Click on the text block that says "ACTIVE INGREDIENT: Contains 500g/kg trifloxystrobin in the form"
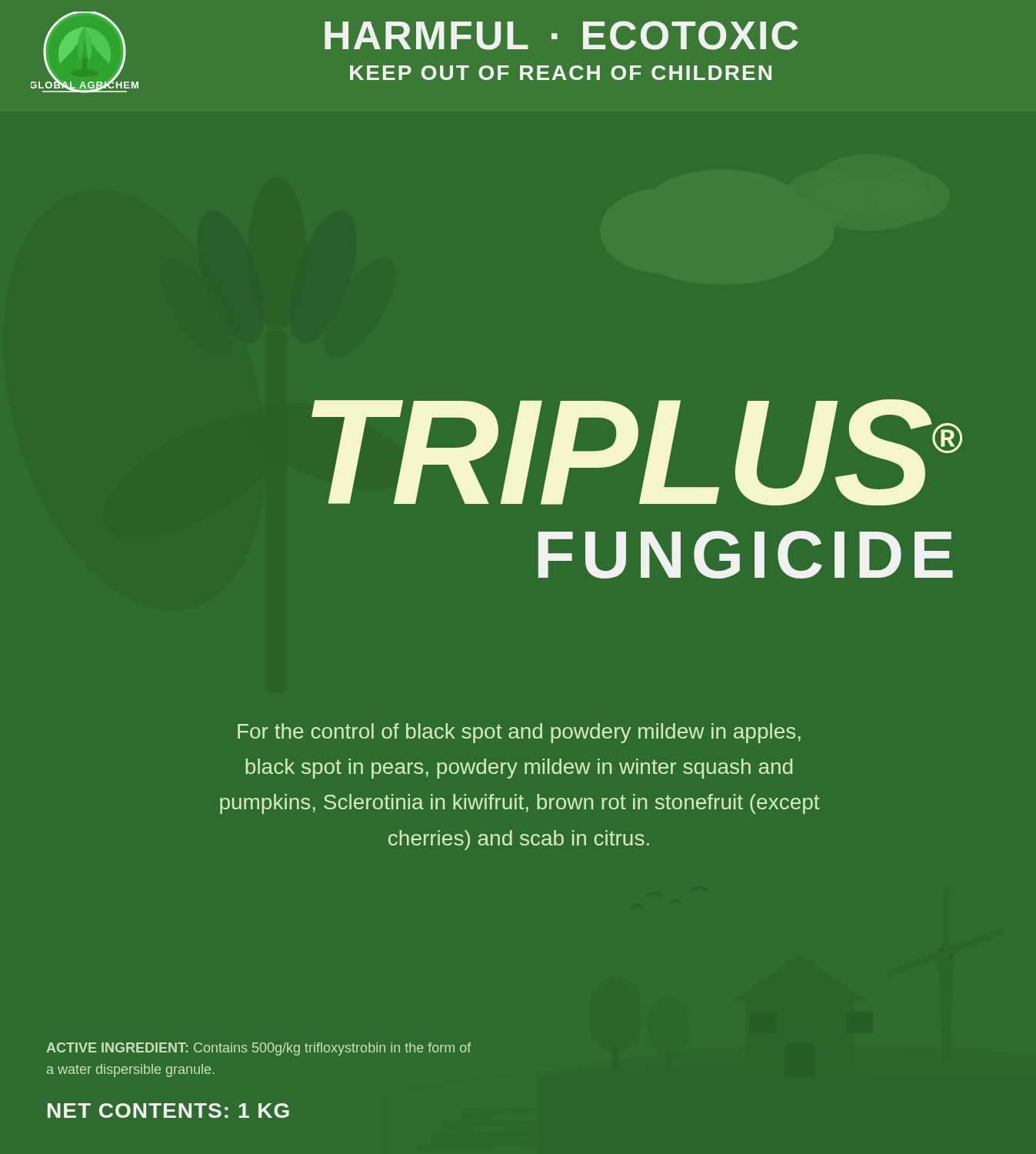 tap(300, 1059)
